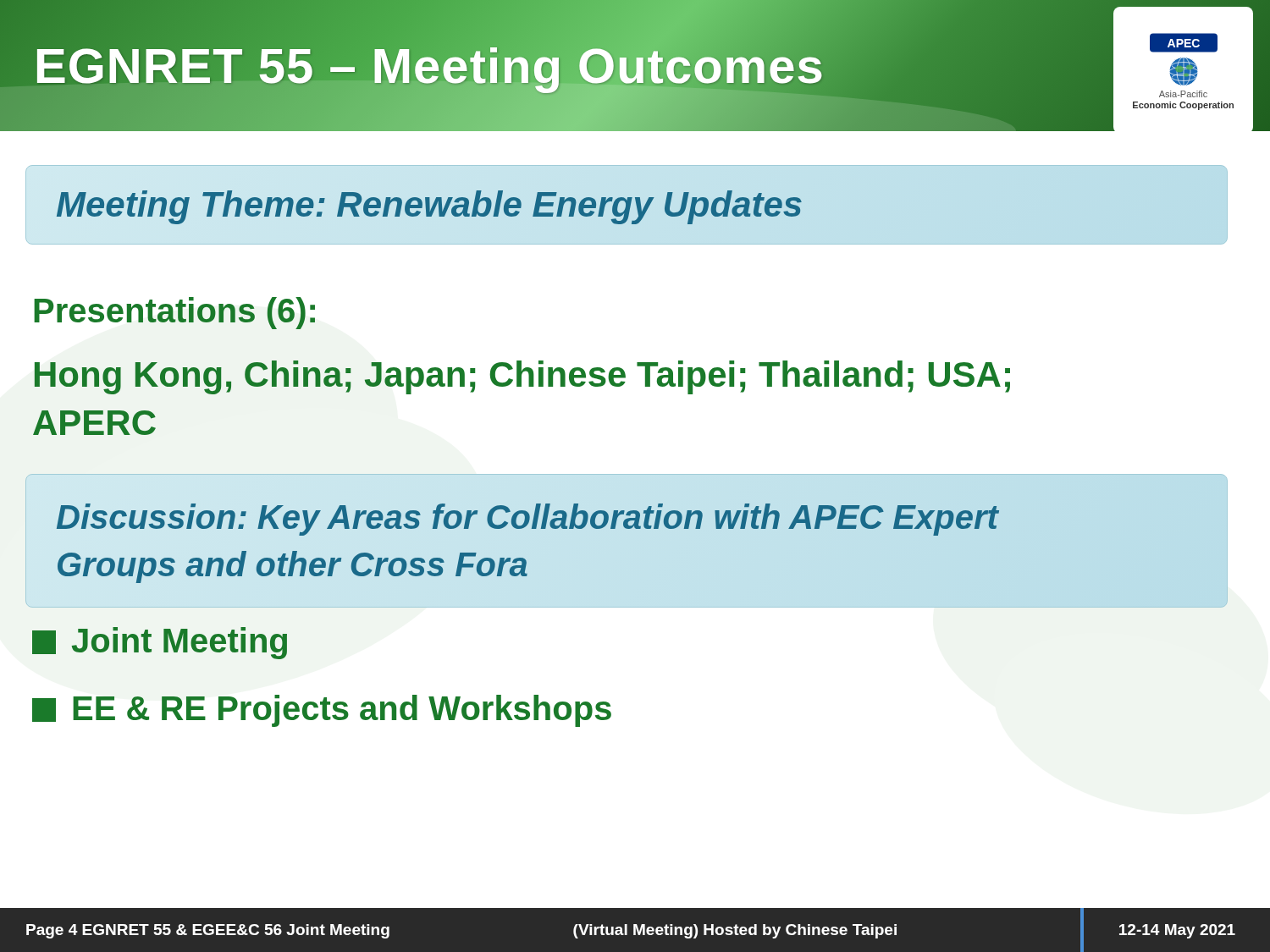The width and height of the screenshot is (1270, 952).
Task: Find the block on this page that starts "Hong Kong, China; Japan; Chinese Taipei; Thailand;"
Action: pyautogui.click(x=523, y=398)
